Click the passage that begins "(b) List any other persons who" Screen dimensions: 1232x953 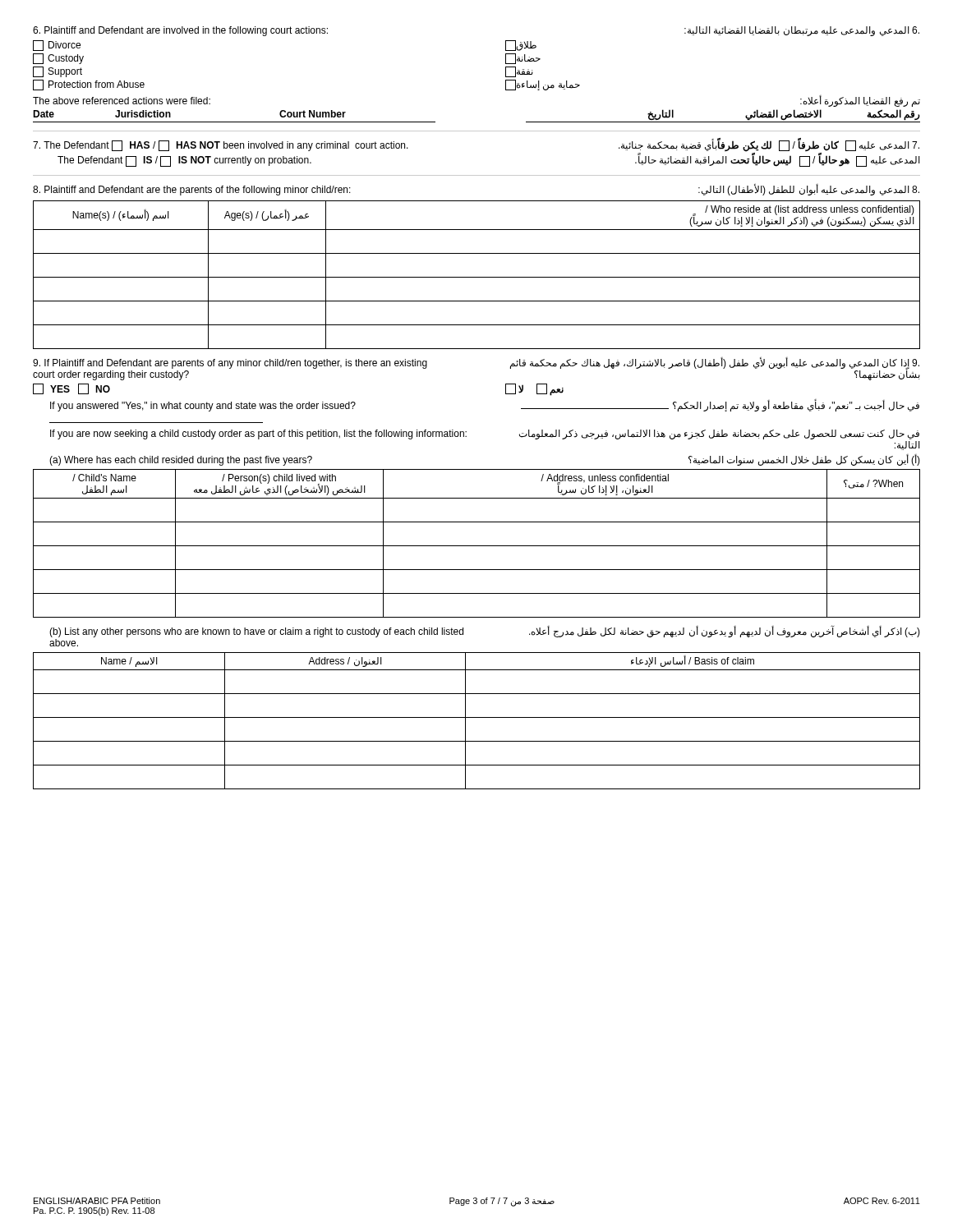pos(257,637)
